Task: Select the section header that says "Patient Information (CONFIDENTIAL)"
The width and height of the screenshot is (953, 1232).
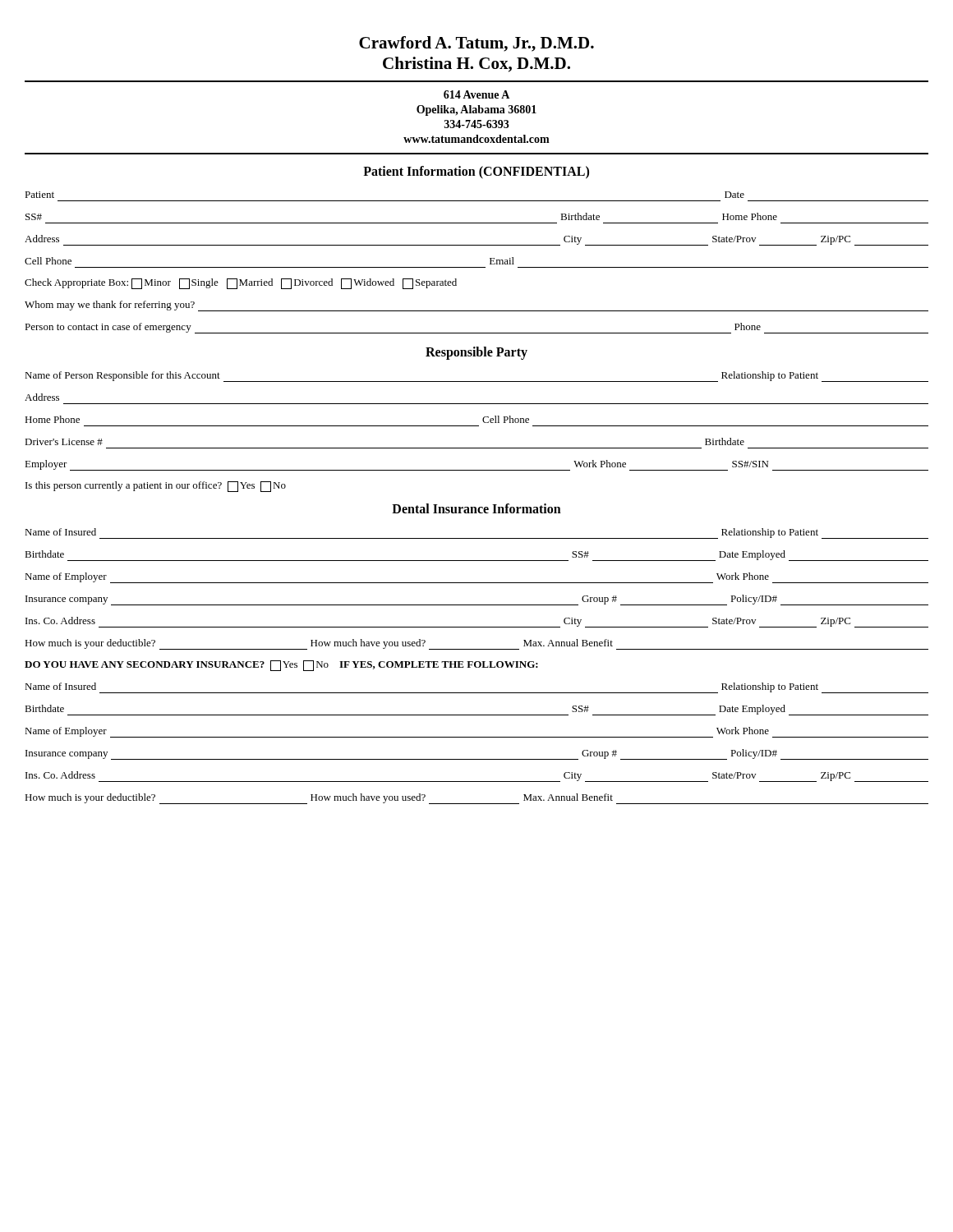Action: pyautogui.click(x=476, y=171)
